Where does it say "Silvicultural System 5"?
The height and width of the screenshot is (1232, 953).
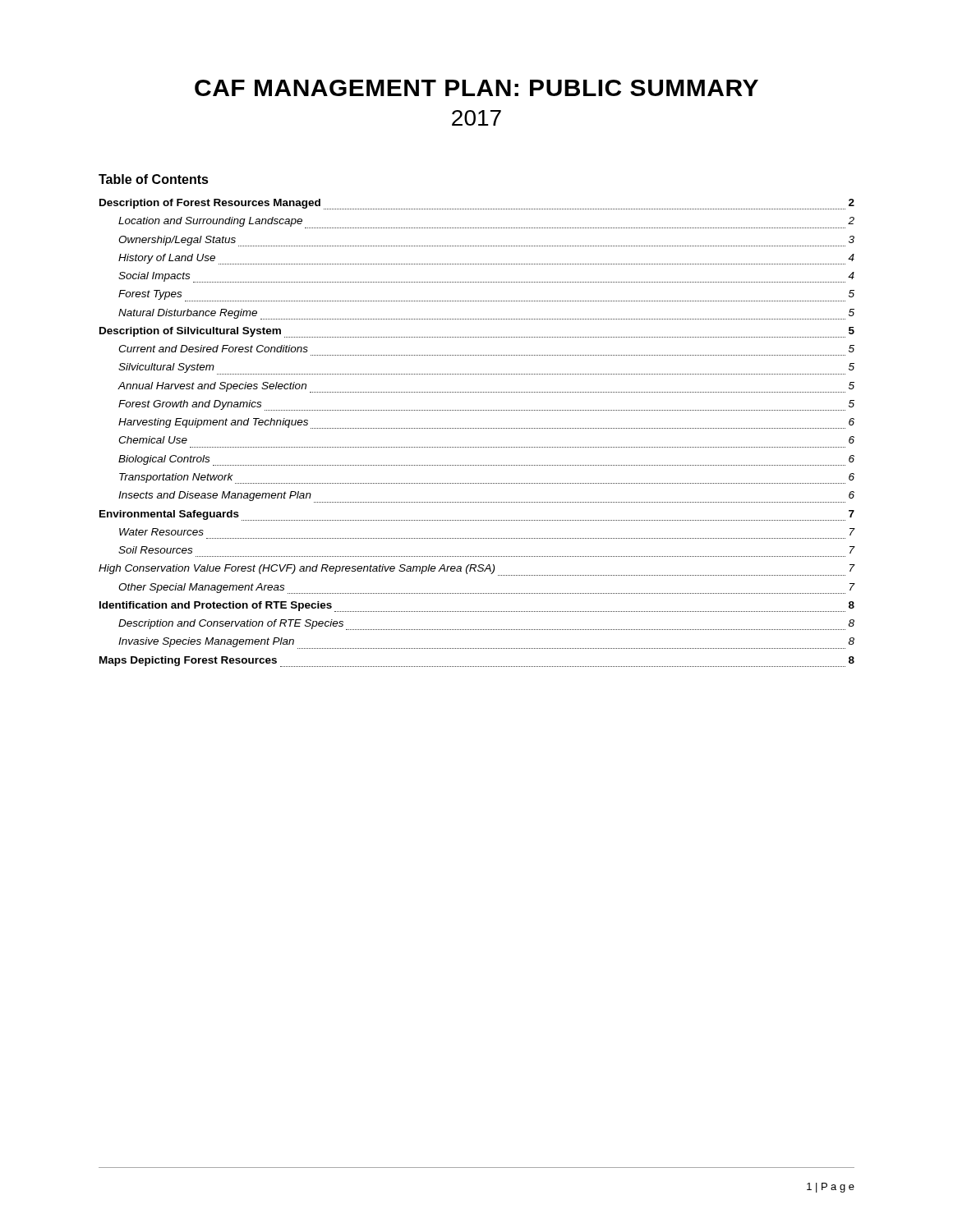click(x=476, y=368)
